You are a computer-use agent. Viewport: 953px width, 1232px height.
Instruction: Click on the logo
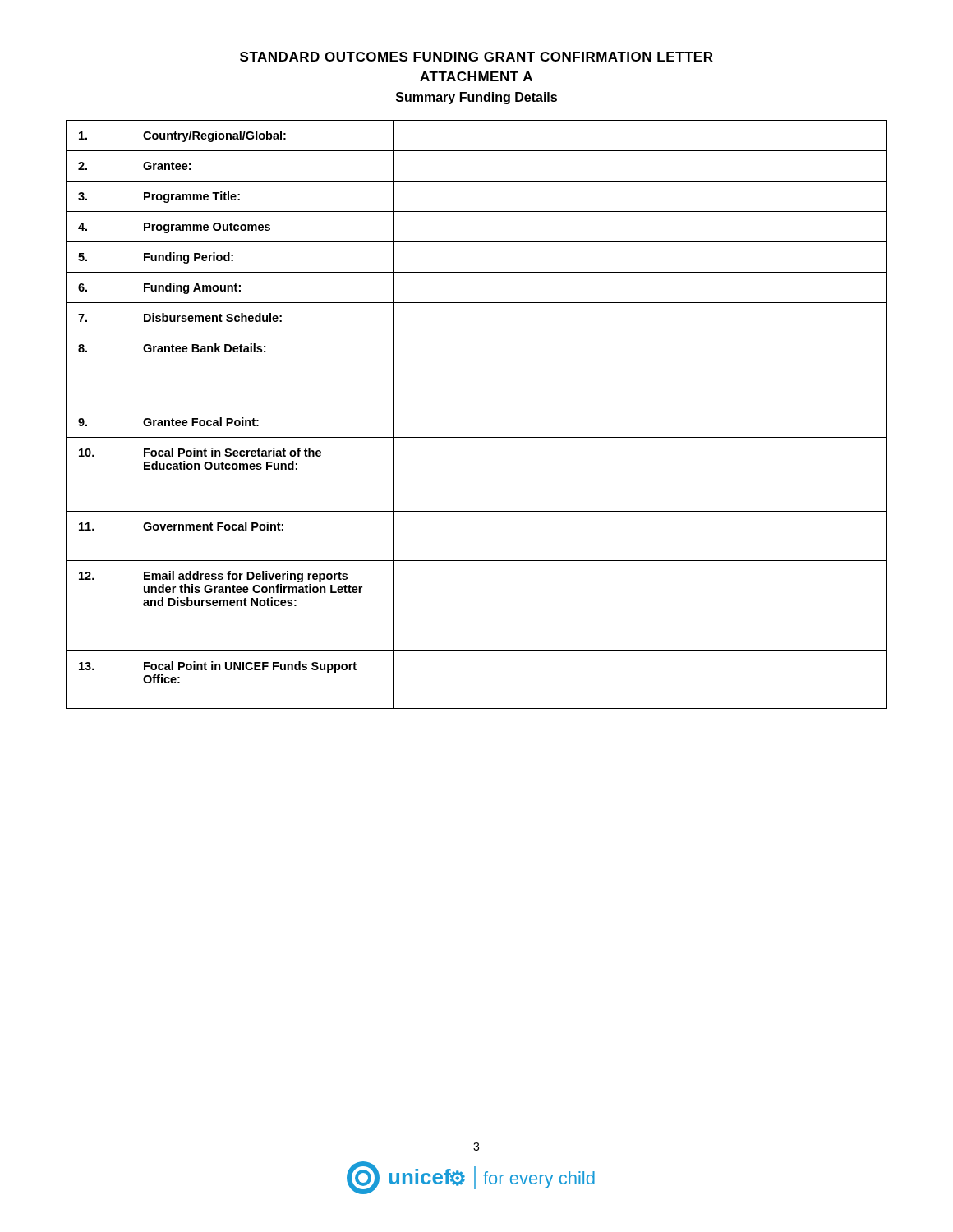click(x=476, y=1179)
